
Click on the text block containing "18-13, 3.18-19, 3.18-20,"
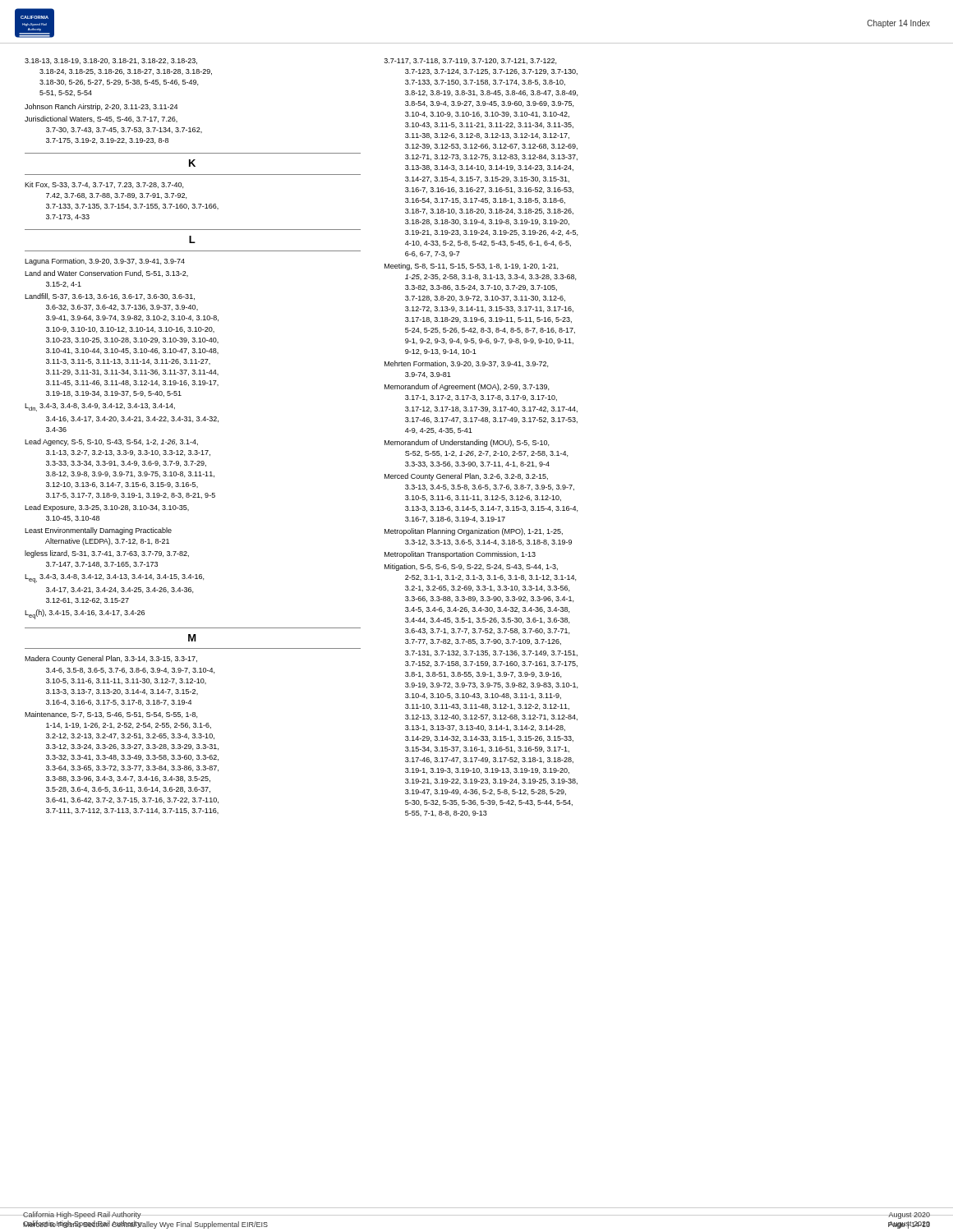click(119, 77)
